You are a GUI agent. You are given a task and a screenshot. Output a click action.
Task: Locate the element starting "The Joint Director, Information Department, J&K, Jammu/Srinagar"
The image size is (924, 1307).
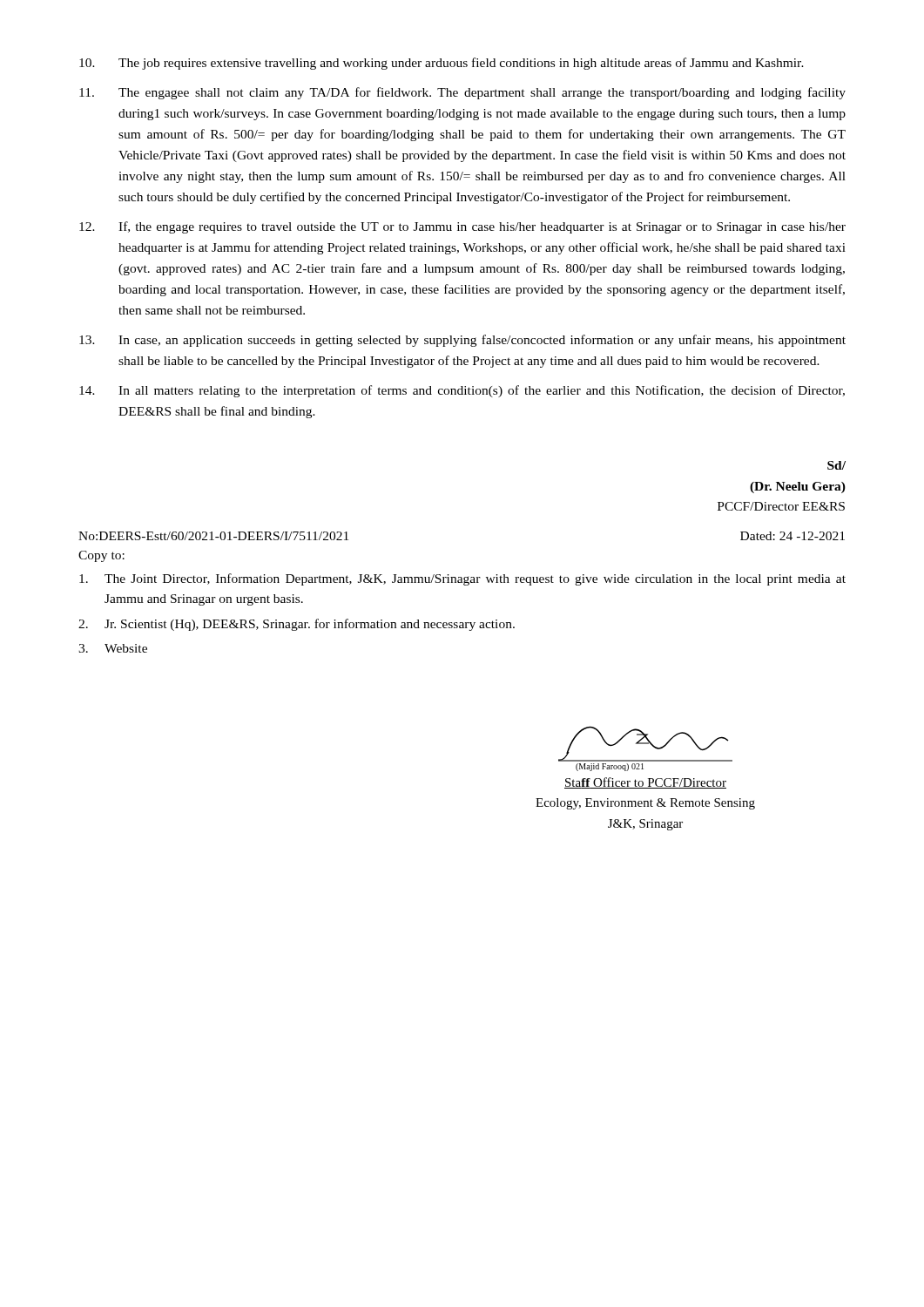click(x=462, y=588)
